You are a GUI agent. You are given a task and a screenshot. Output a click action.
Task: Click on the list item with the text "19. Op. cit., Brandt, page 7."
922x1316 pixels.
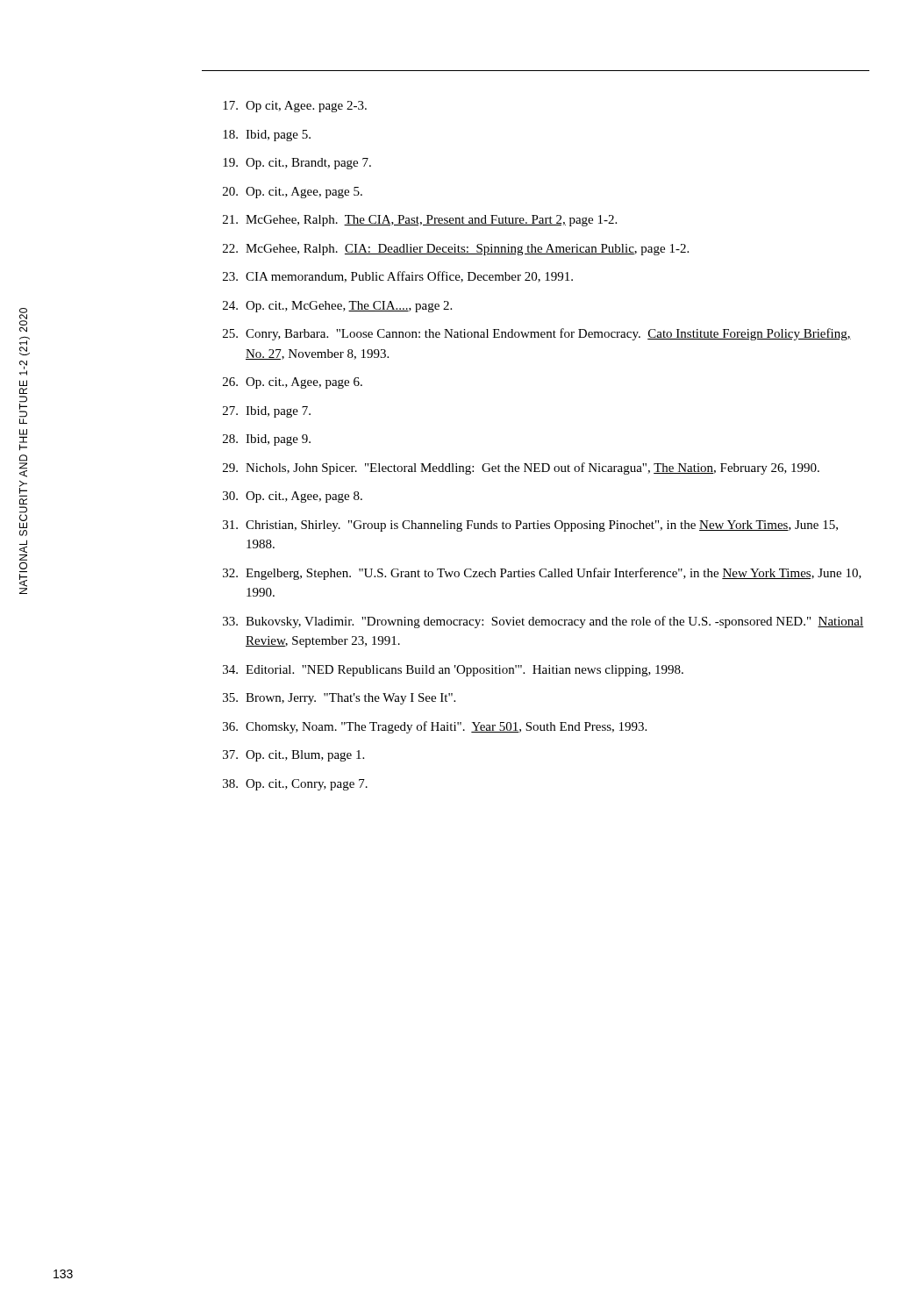tap(297, 164)
